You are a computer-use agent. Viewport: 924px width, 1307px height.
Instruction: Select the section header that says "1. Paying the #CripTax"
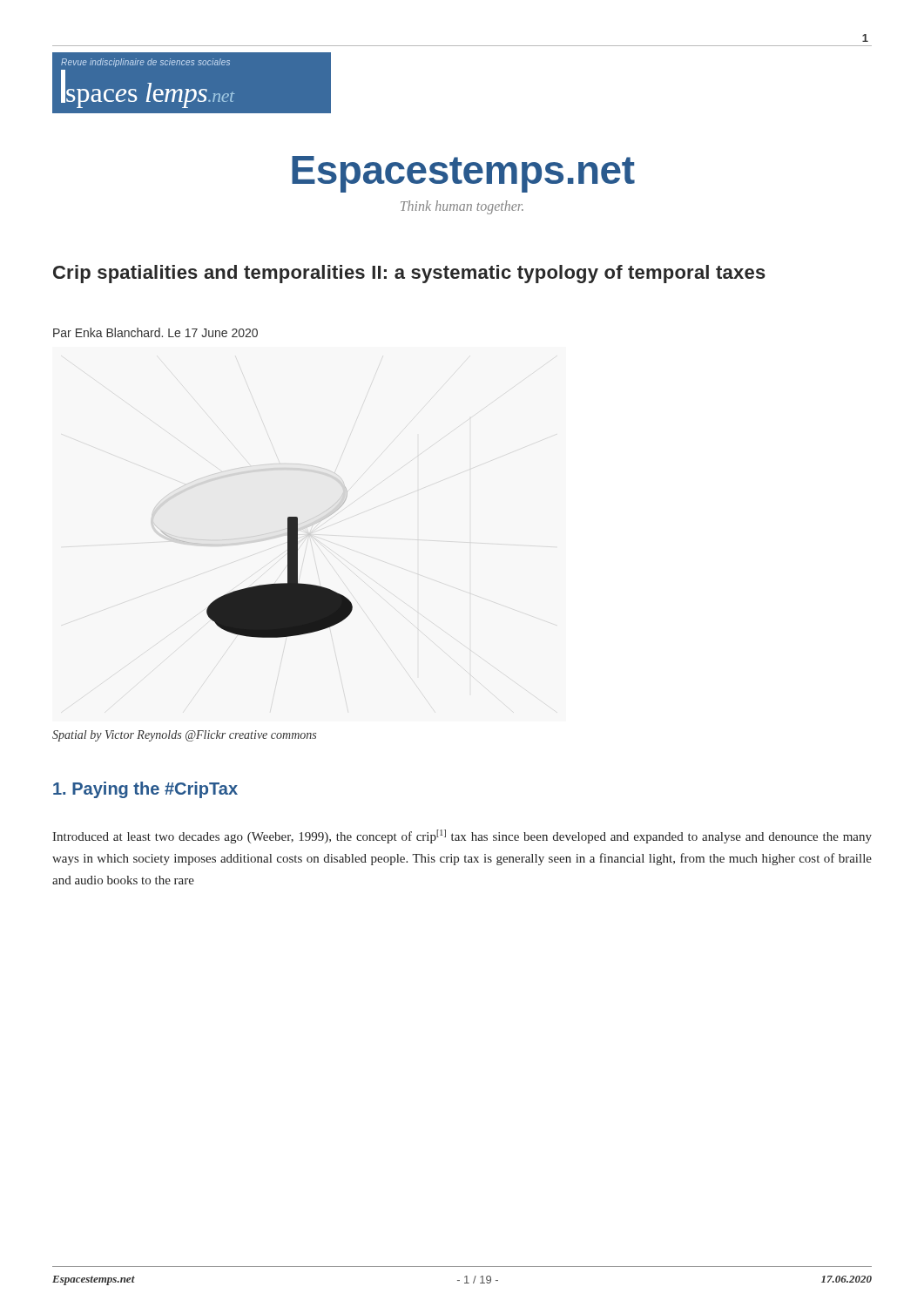tap(145, 789)
